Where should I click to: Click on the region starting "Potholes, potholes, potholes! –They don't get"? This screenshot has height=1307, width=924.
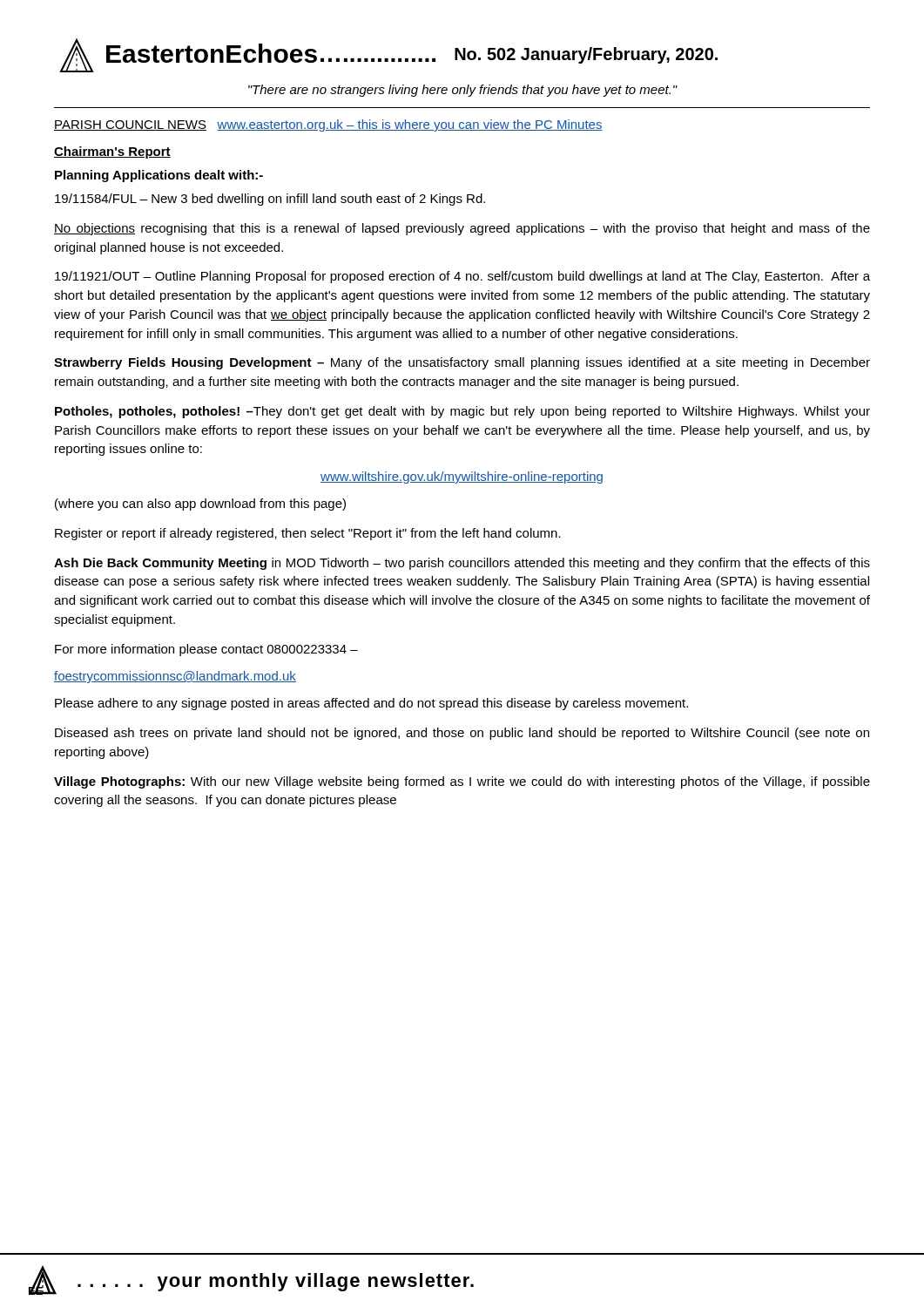click(x=462, y=430)
